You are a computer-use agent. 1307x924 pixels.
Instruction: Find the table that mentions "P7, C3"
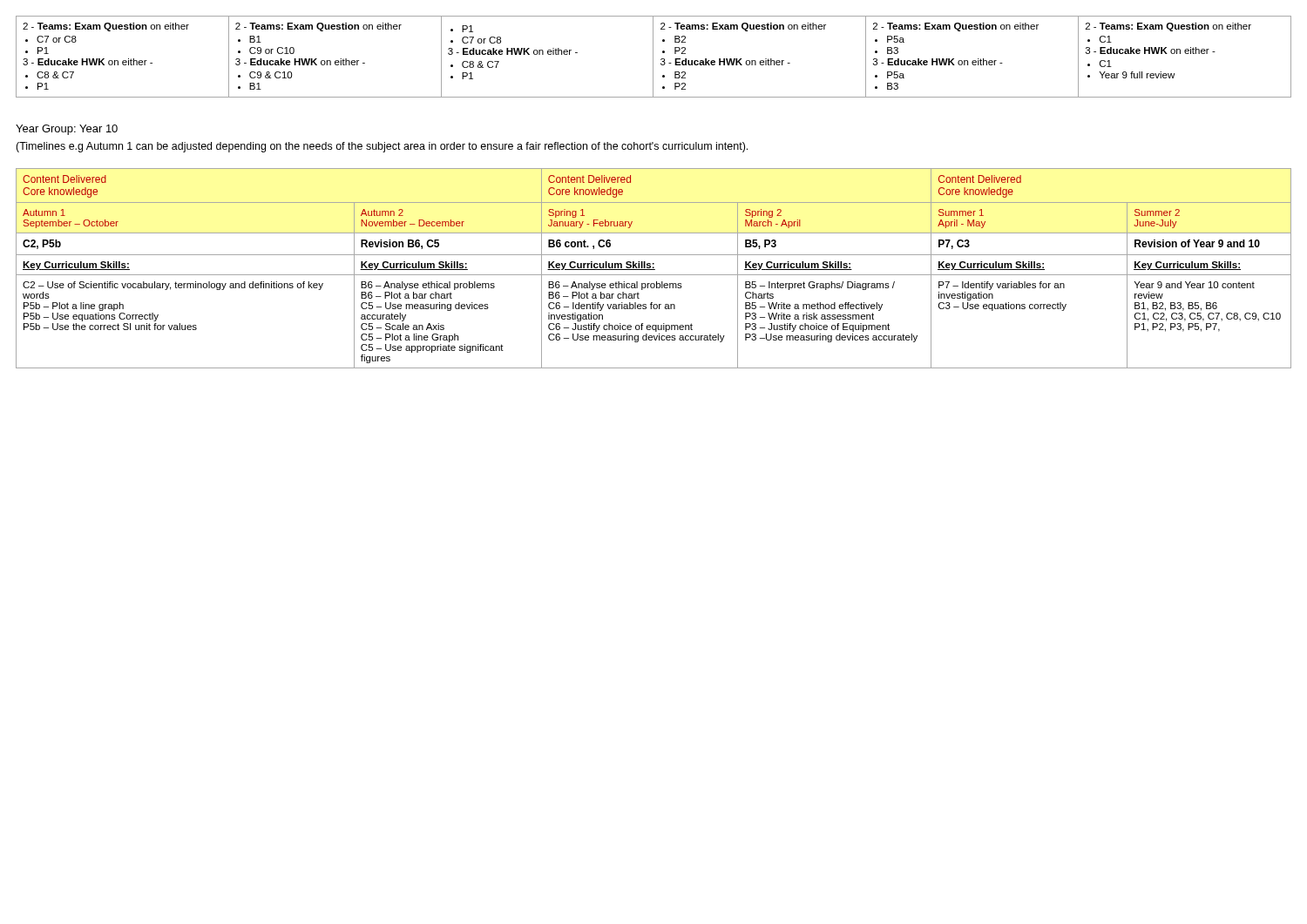[x=654, y=268]
